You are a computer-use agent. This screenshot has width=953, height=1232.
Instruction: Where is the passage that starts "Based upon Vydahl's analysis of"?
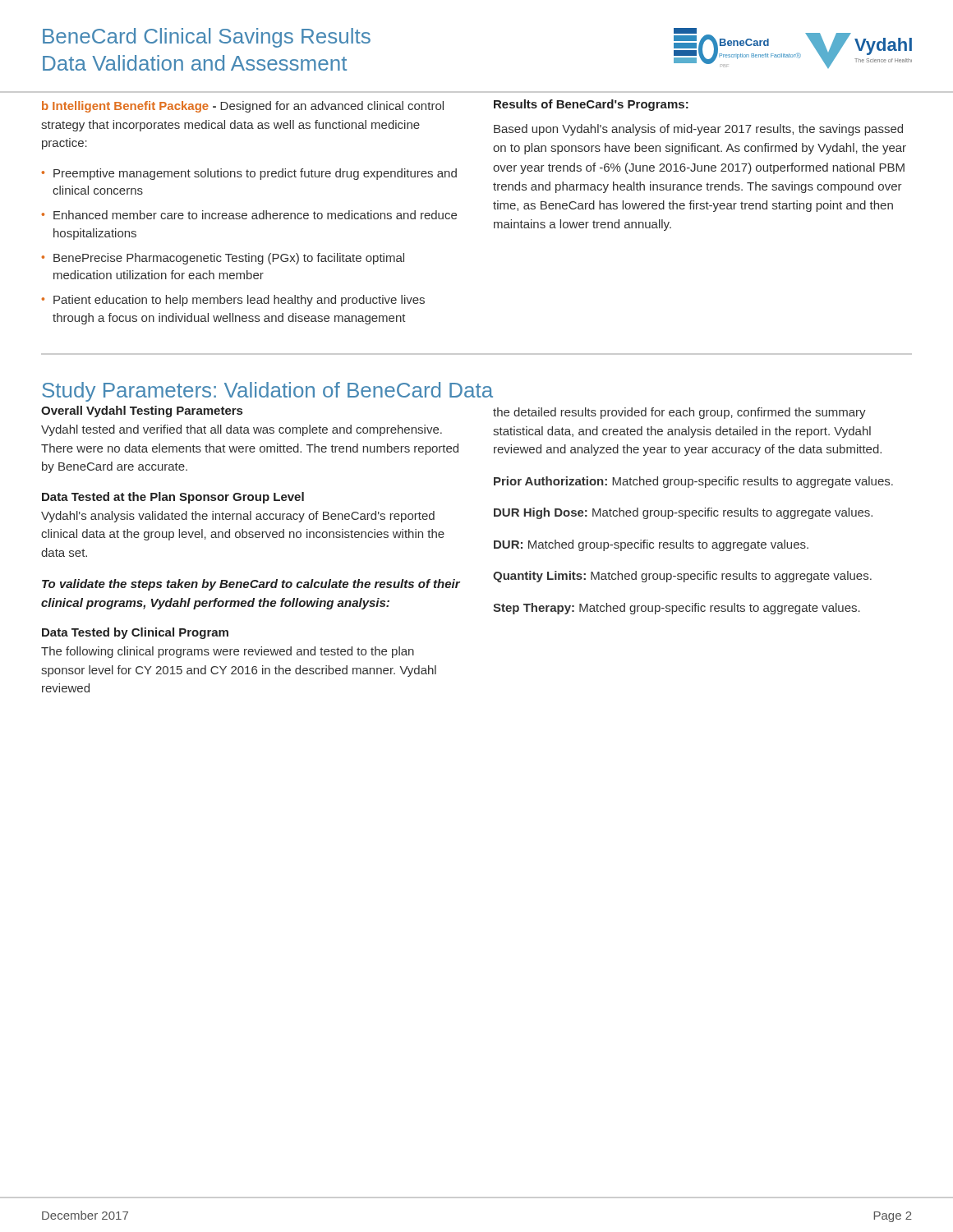(700, 176)
